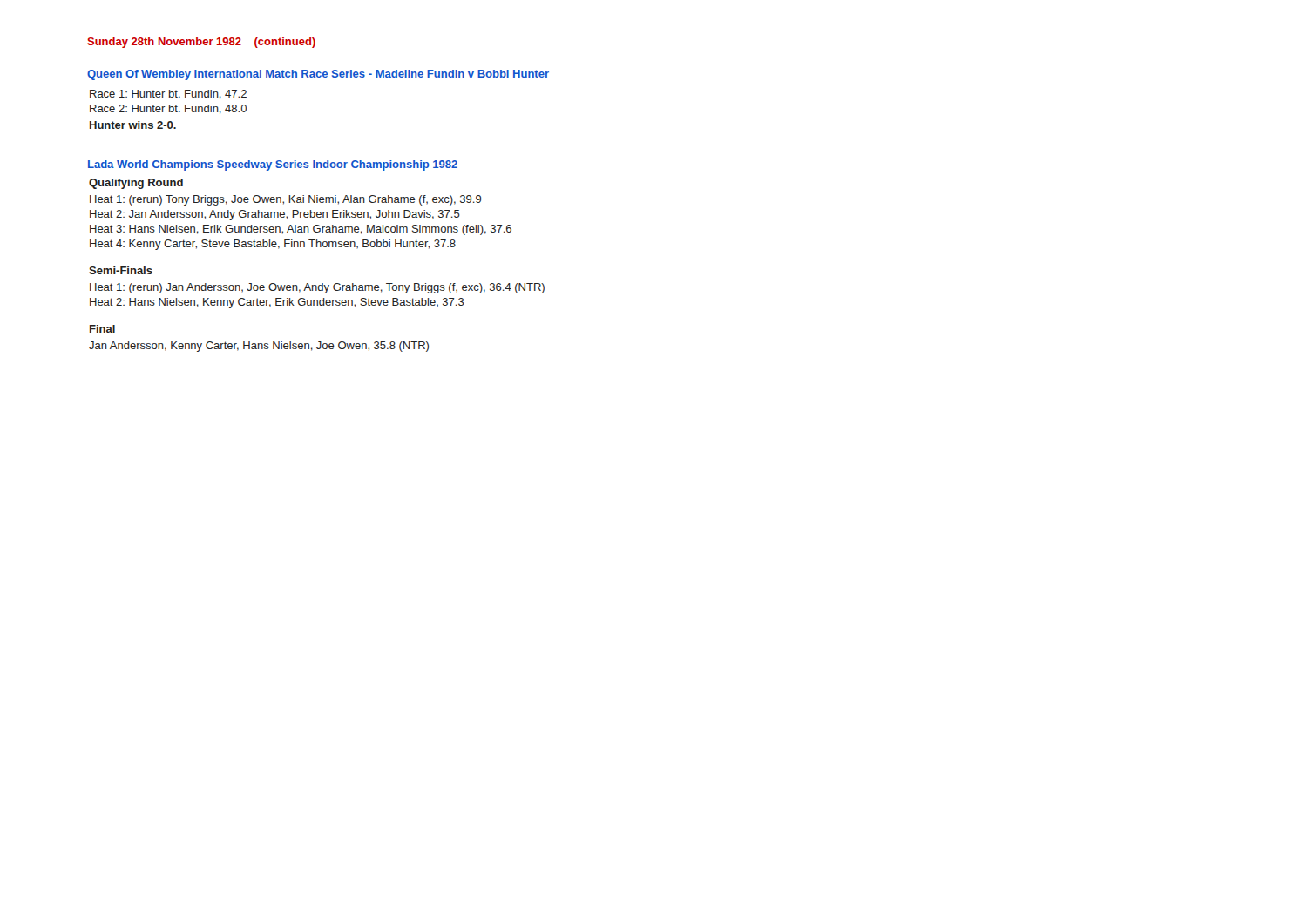Navigate to the text starting "Queen Of Wembley International Match Race Series"
1307x924 pixels.
pyautogui.click(x=318, y=74)
